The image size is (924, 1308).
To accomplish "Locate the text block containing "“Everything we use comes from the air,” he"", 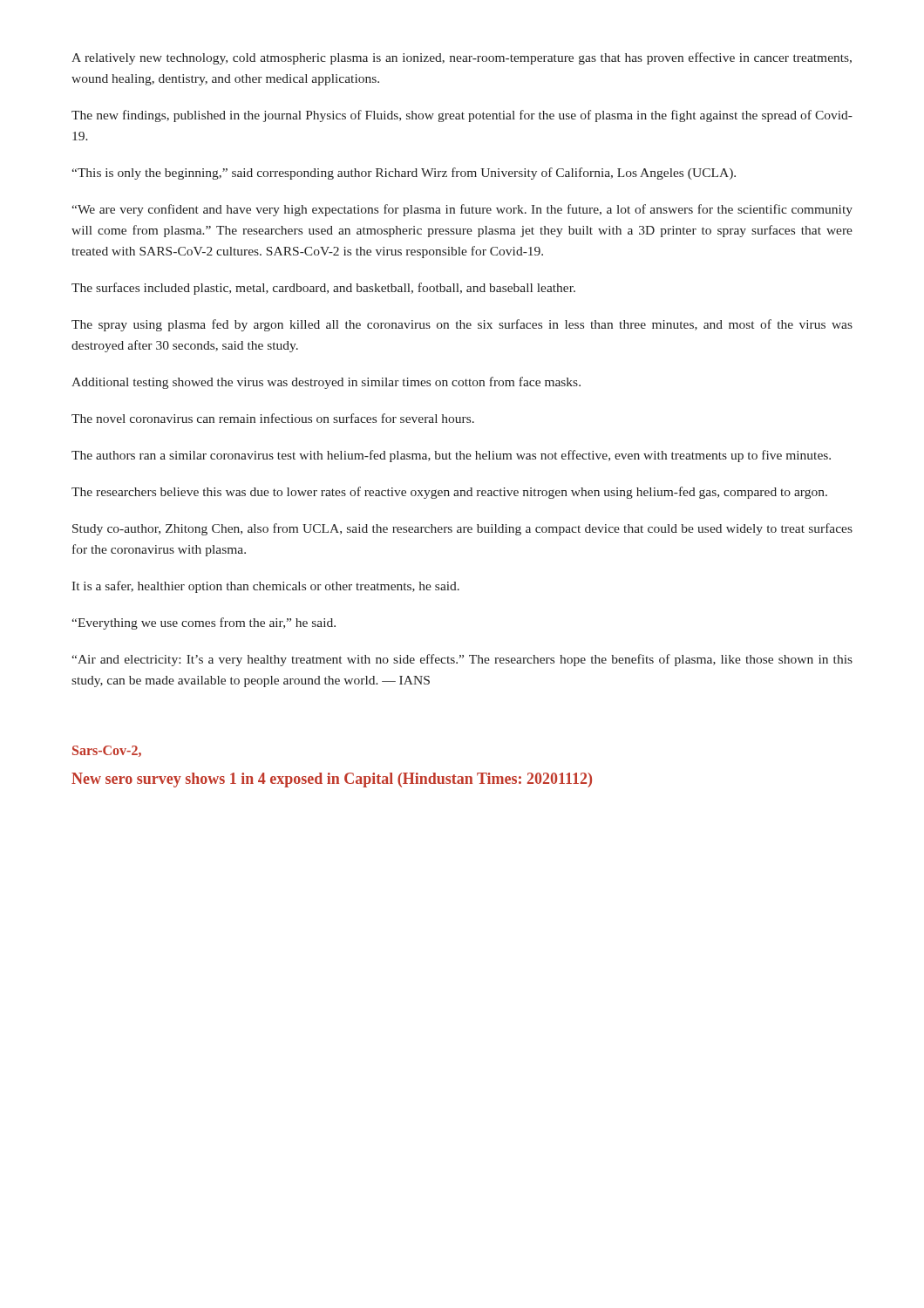I will tap(204, 622).
